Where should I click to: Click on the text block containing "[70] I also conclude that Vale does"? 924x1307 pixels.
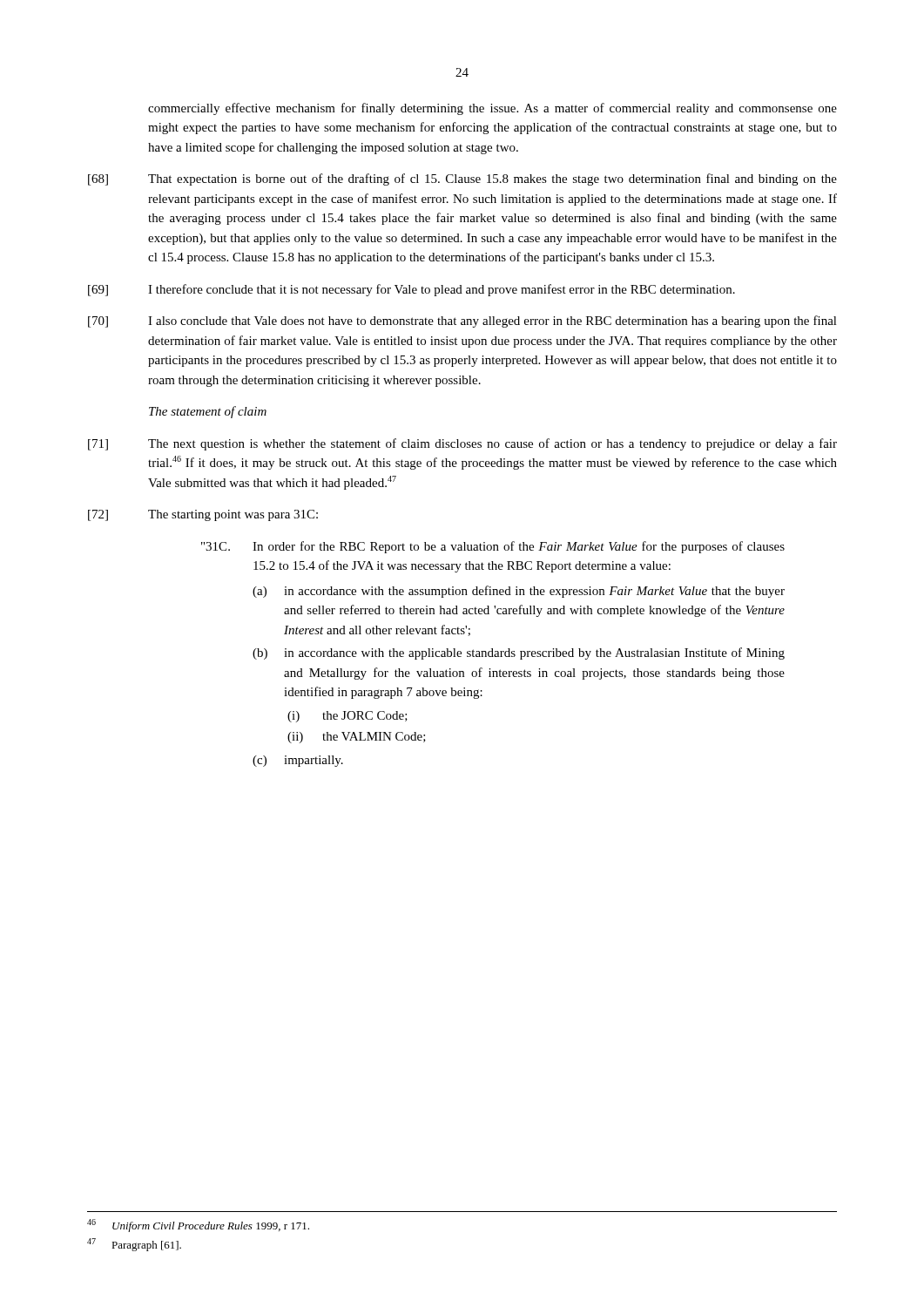[462, 350]
